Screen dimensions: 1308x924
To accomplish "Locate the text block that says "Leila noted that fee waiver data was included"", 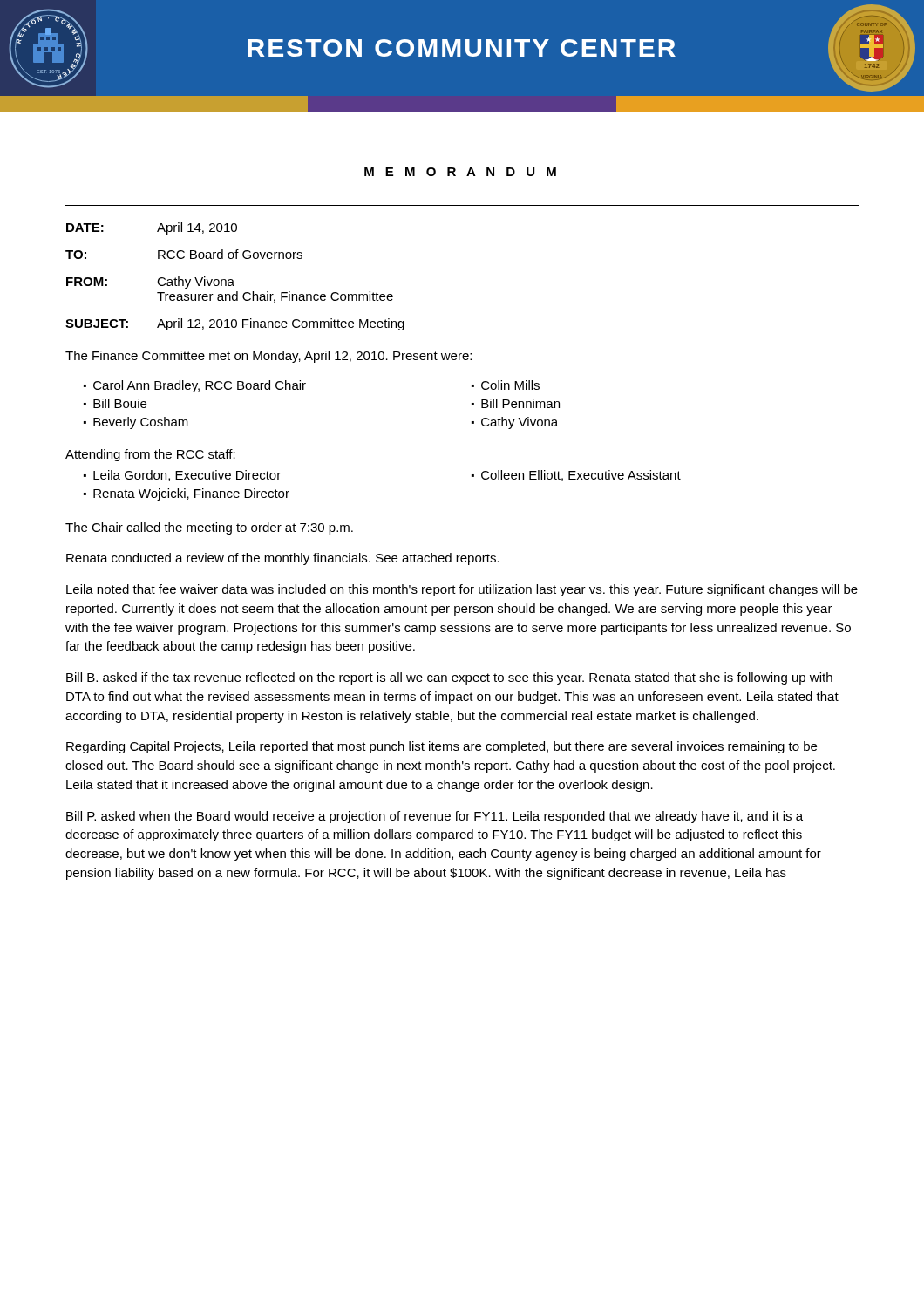I will 462,618.
